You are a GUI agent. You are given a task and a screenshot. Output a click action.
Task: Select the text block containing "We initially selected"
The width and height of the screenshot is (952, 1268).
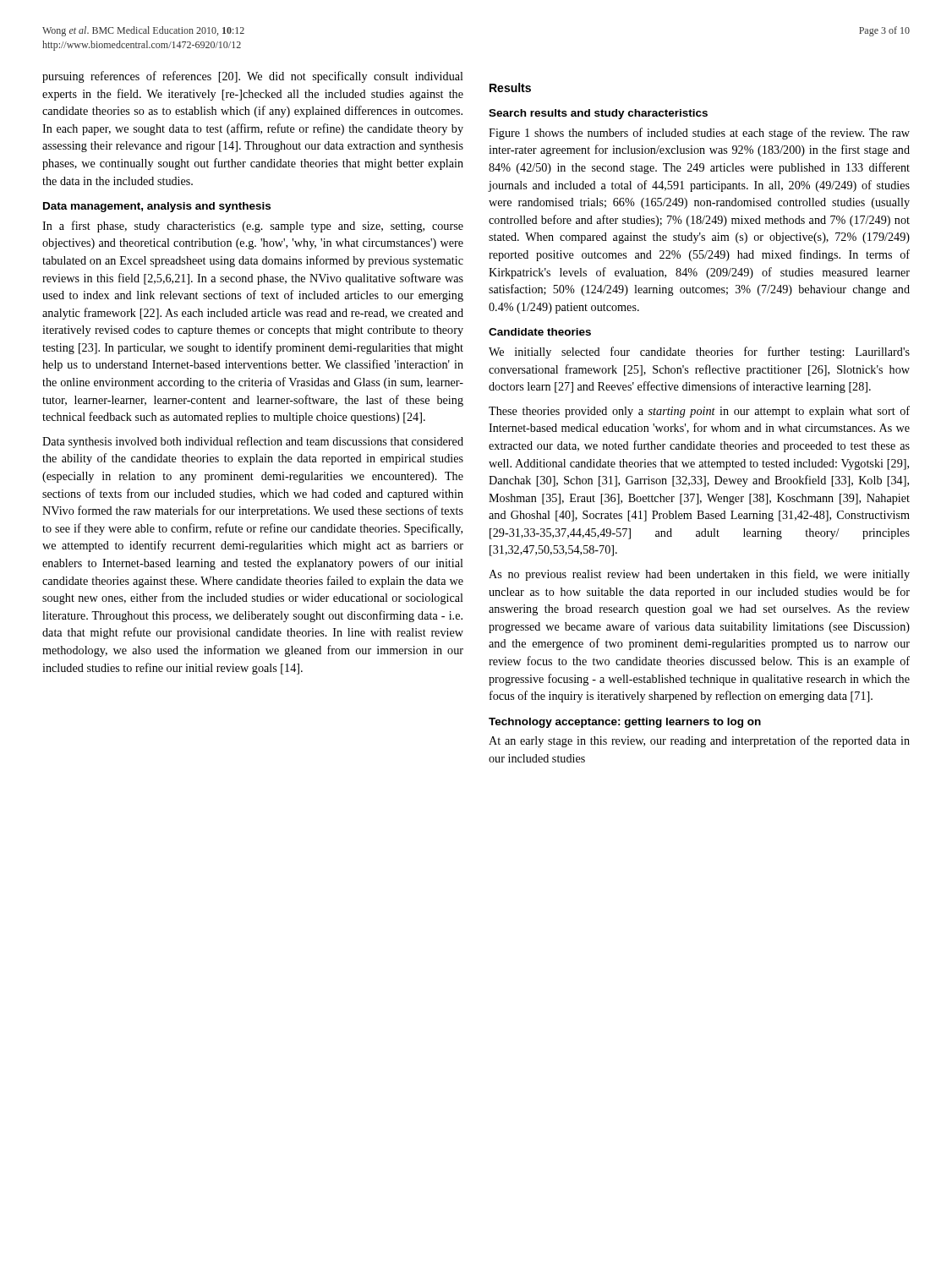point(699,369)
